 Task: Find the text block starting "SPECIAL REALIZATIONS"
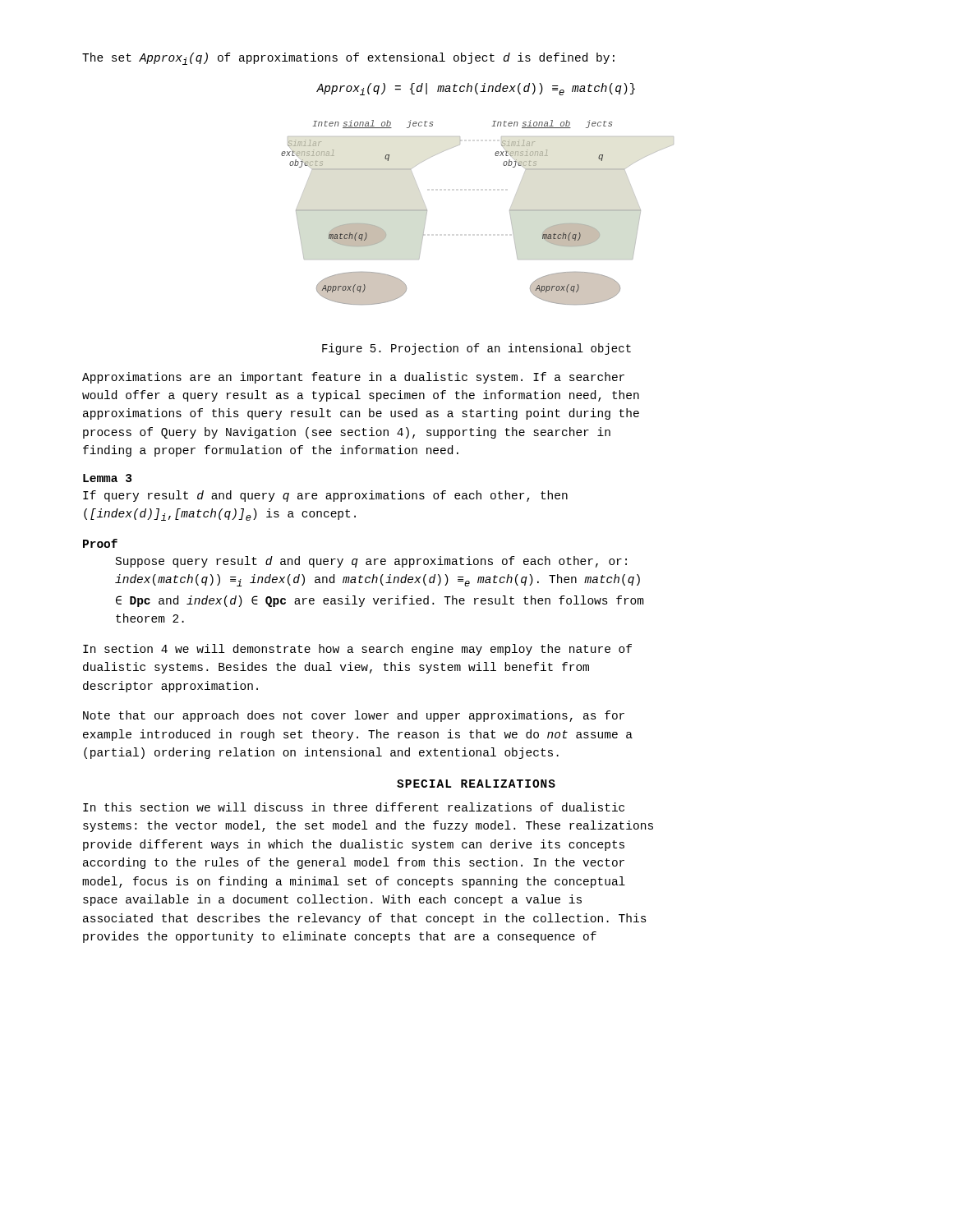click(476, 784)
